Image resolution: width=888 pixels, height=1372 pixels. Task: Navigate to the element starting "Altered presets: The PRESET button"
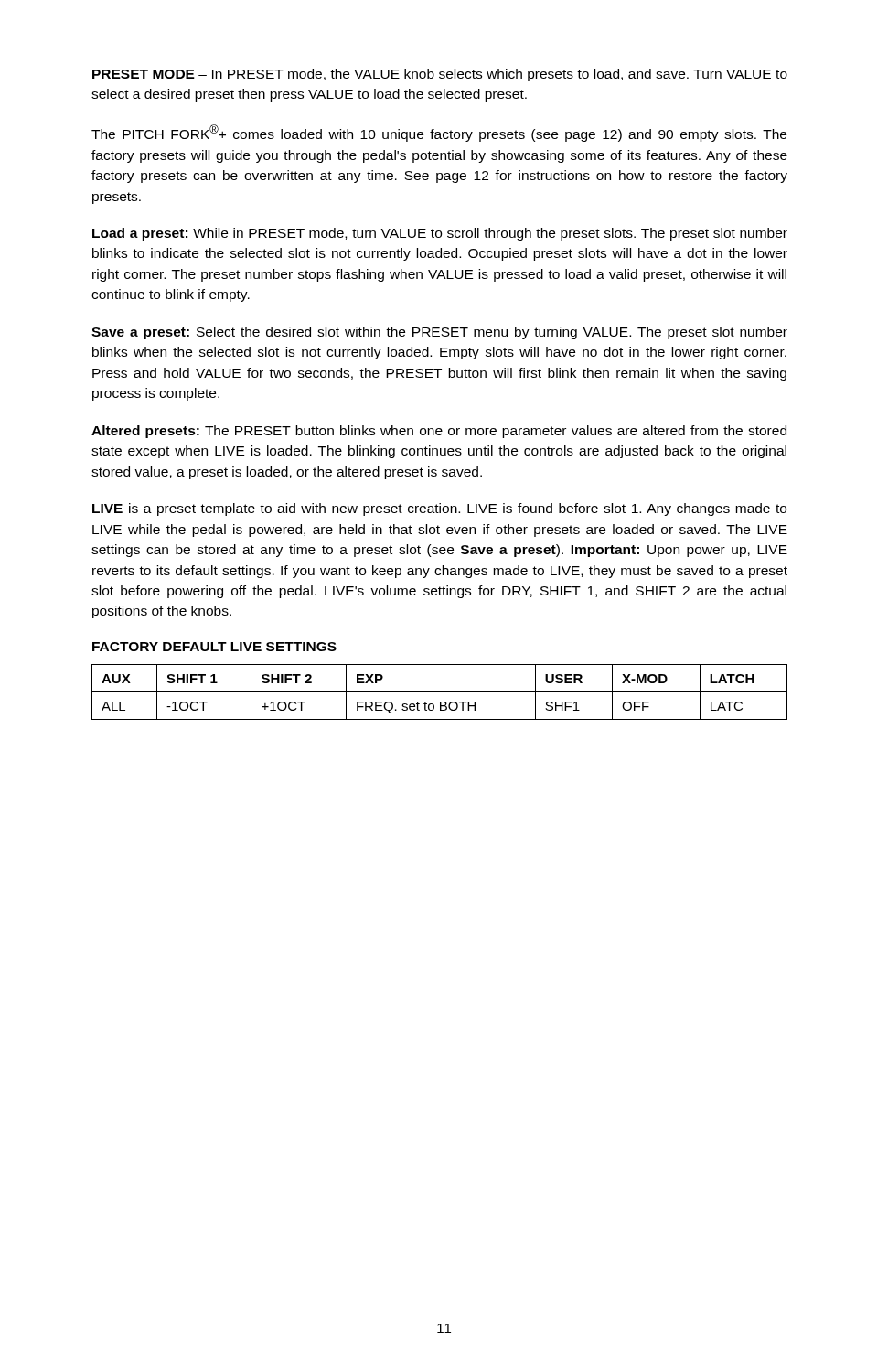[x=439, y=451]
